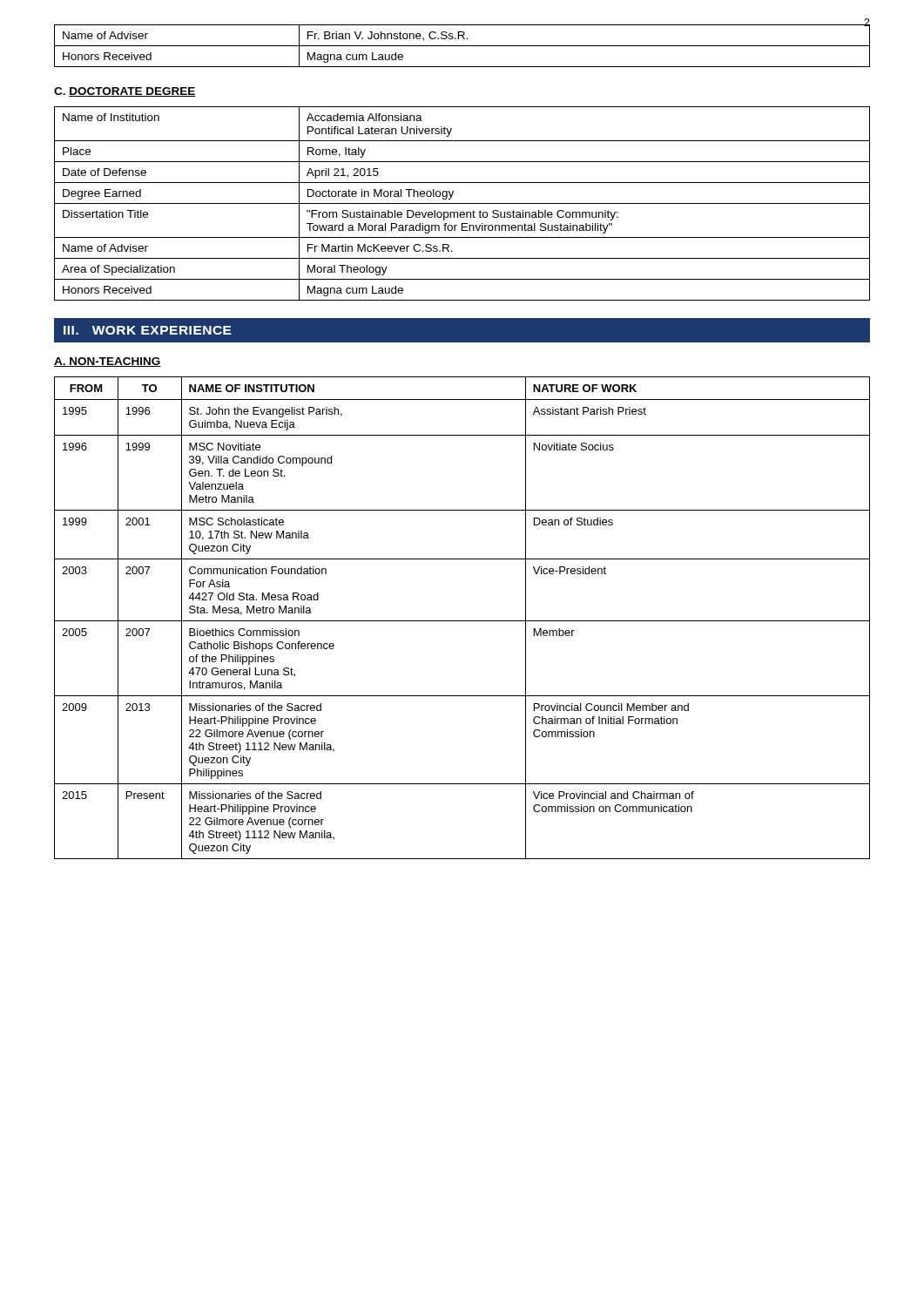
Task: Select the section header with the text "III. WORK EXPERIENCE"
Action: [x=147, y=330]
